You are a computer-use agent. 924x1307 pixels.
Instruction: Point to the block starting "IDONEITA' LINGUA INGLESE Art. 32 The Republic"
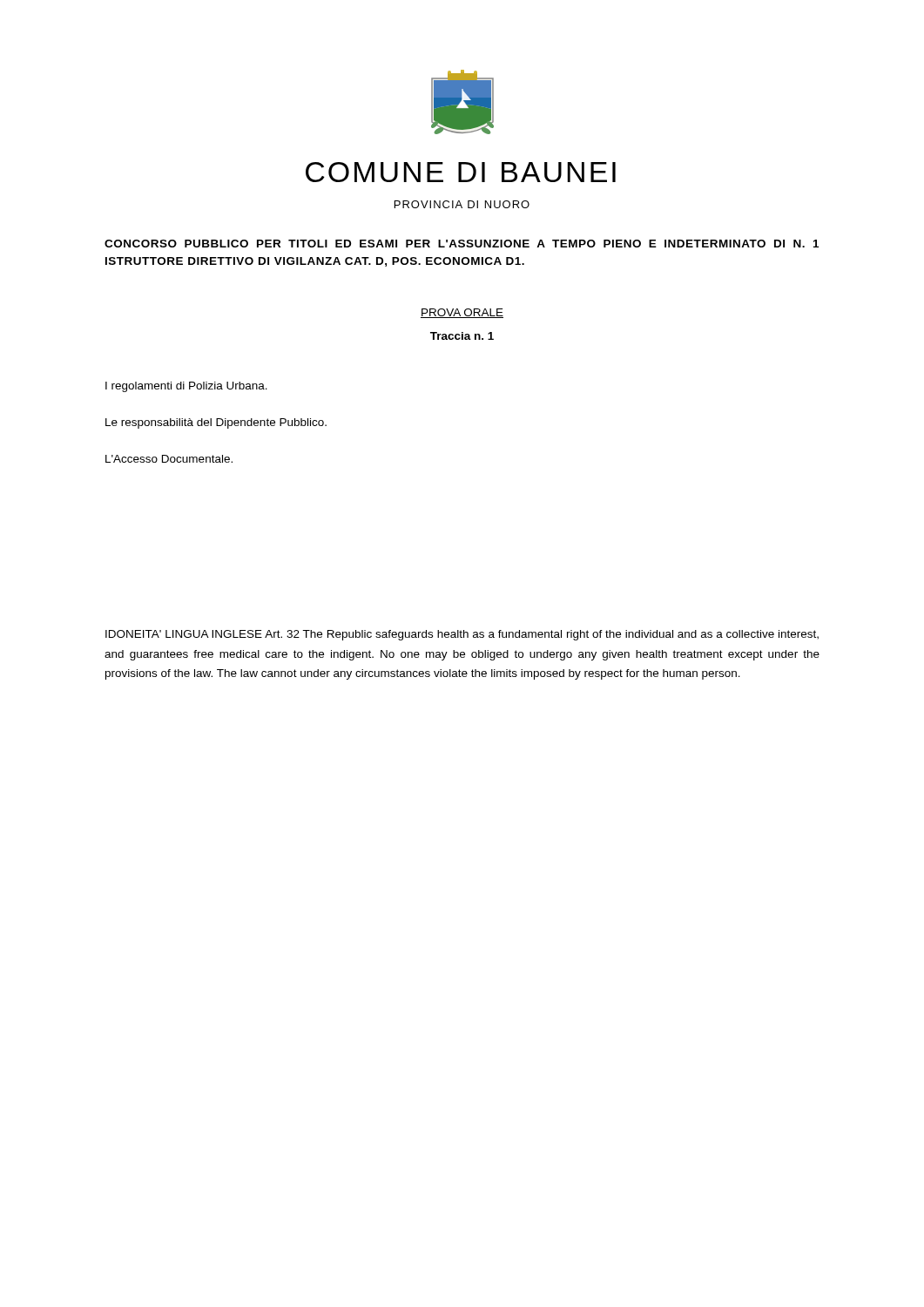click(x=462, y=654)
